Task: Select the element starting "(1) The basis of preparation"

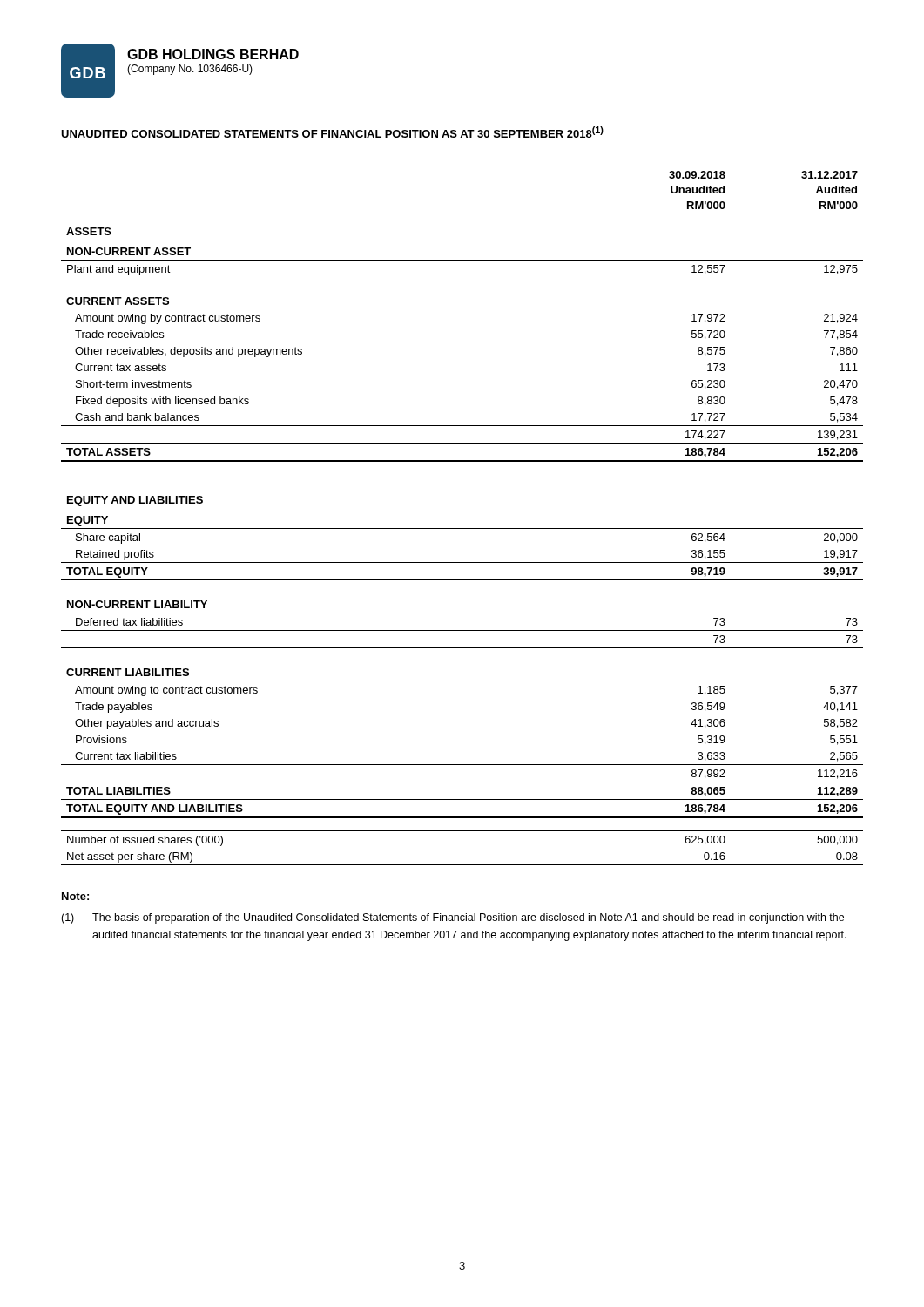Action: click(x=462, y=927)
